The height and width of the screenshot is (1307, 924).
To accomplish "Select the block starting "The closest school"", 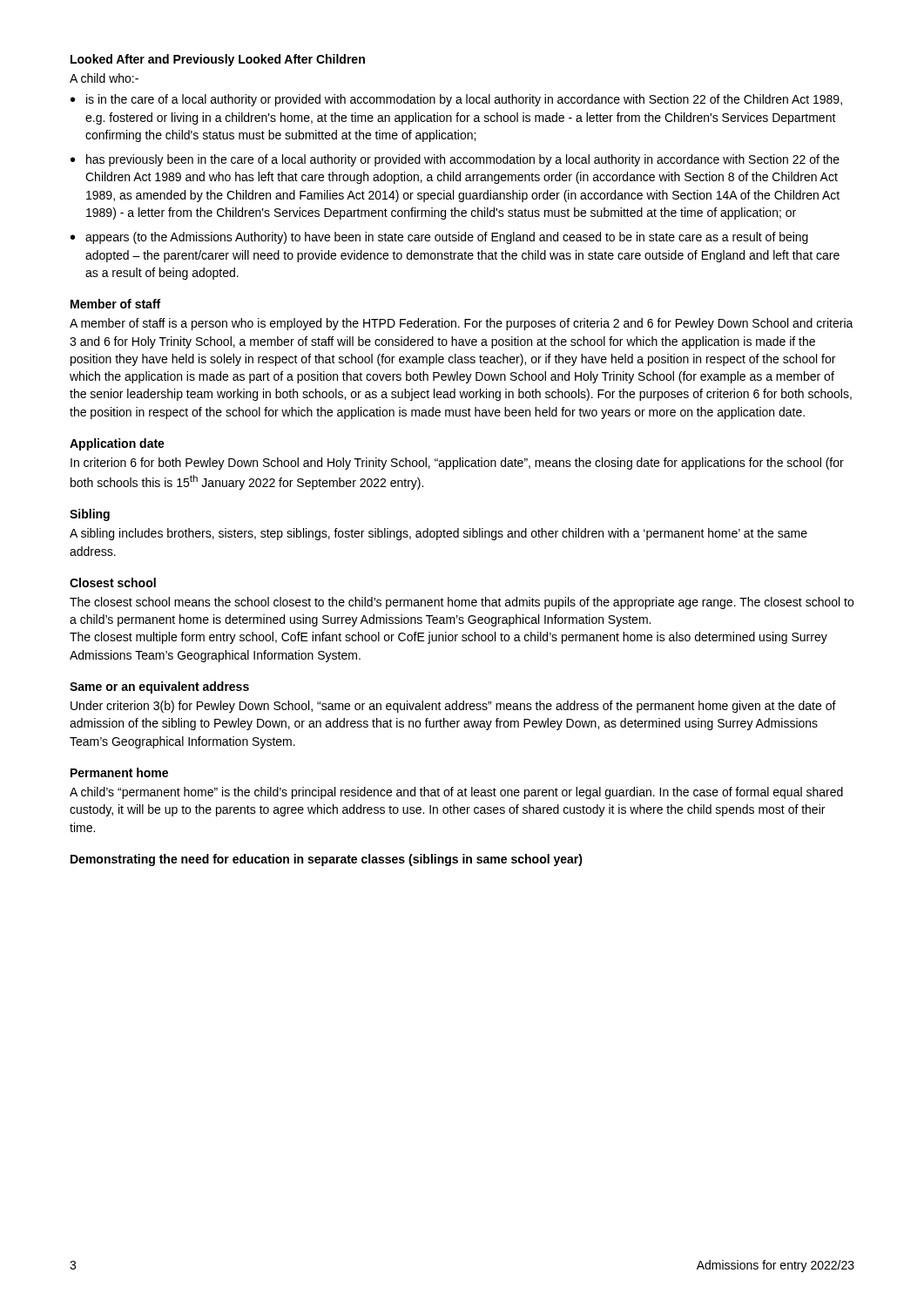I will coord(462,629).
